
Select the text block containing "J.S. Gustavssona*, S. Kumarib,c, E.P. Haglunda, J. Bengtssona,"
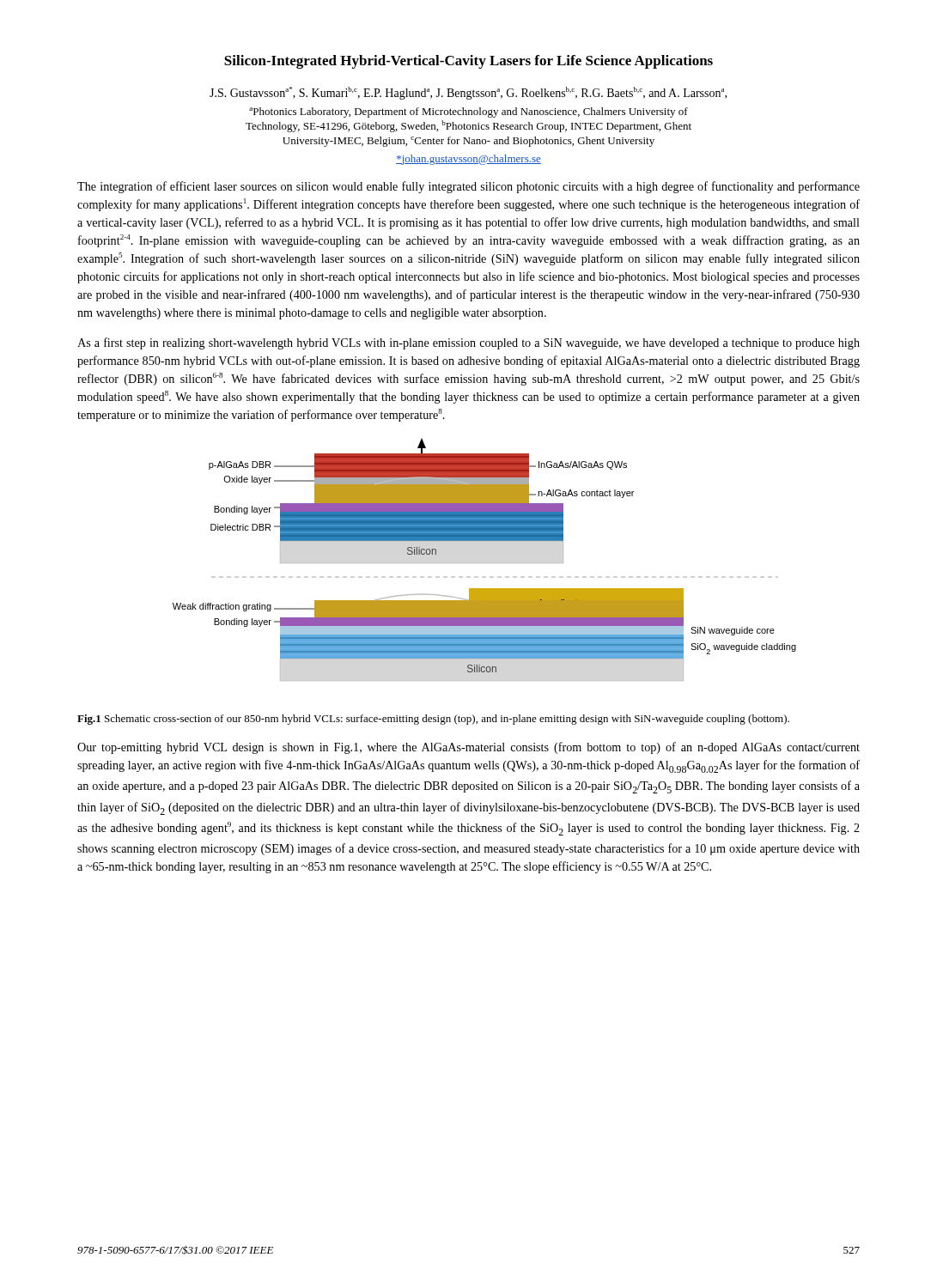click(x=468, y=92)
